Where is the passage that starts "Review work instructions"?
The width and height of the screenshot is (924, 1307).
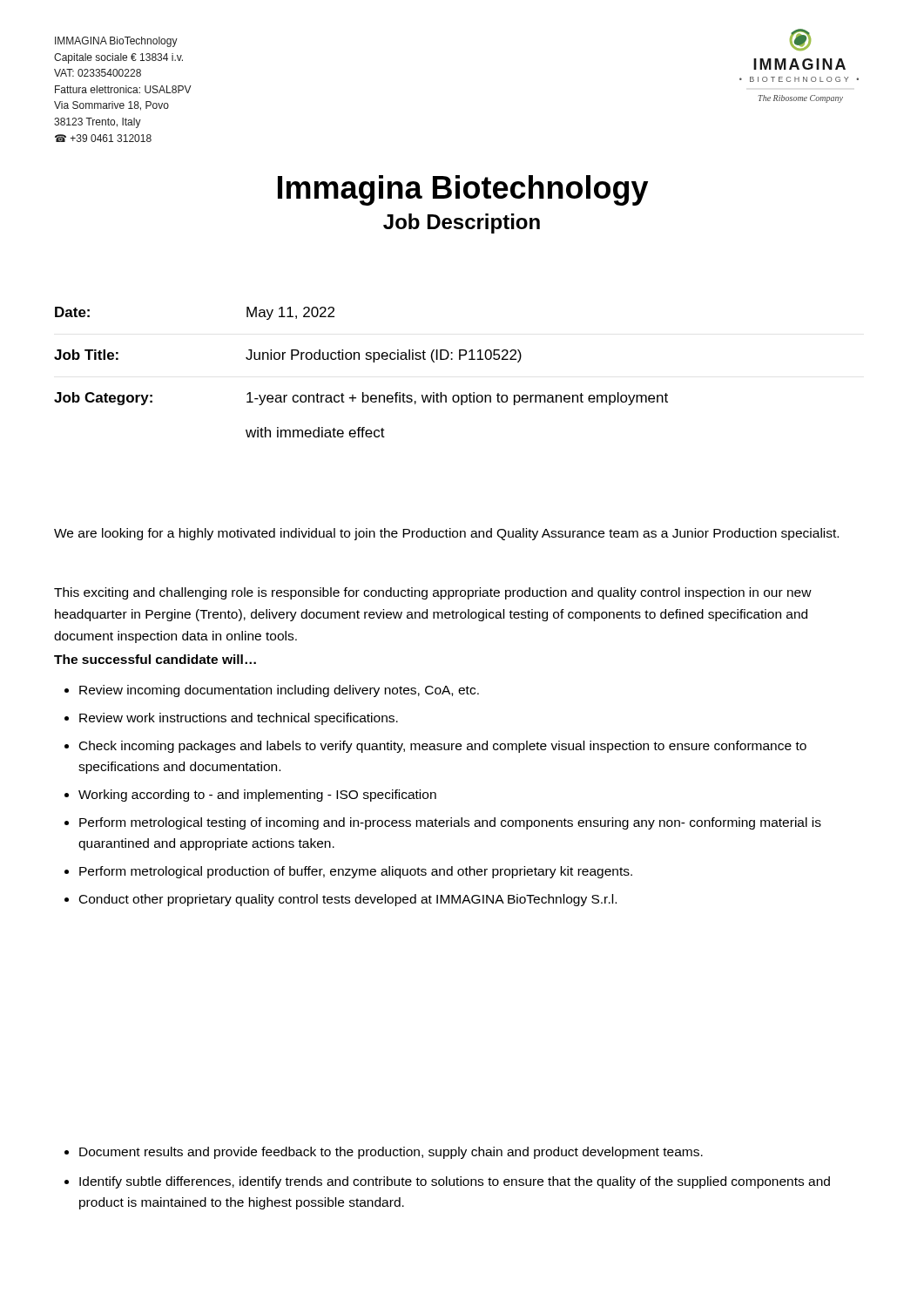tap(239, 718)
